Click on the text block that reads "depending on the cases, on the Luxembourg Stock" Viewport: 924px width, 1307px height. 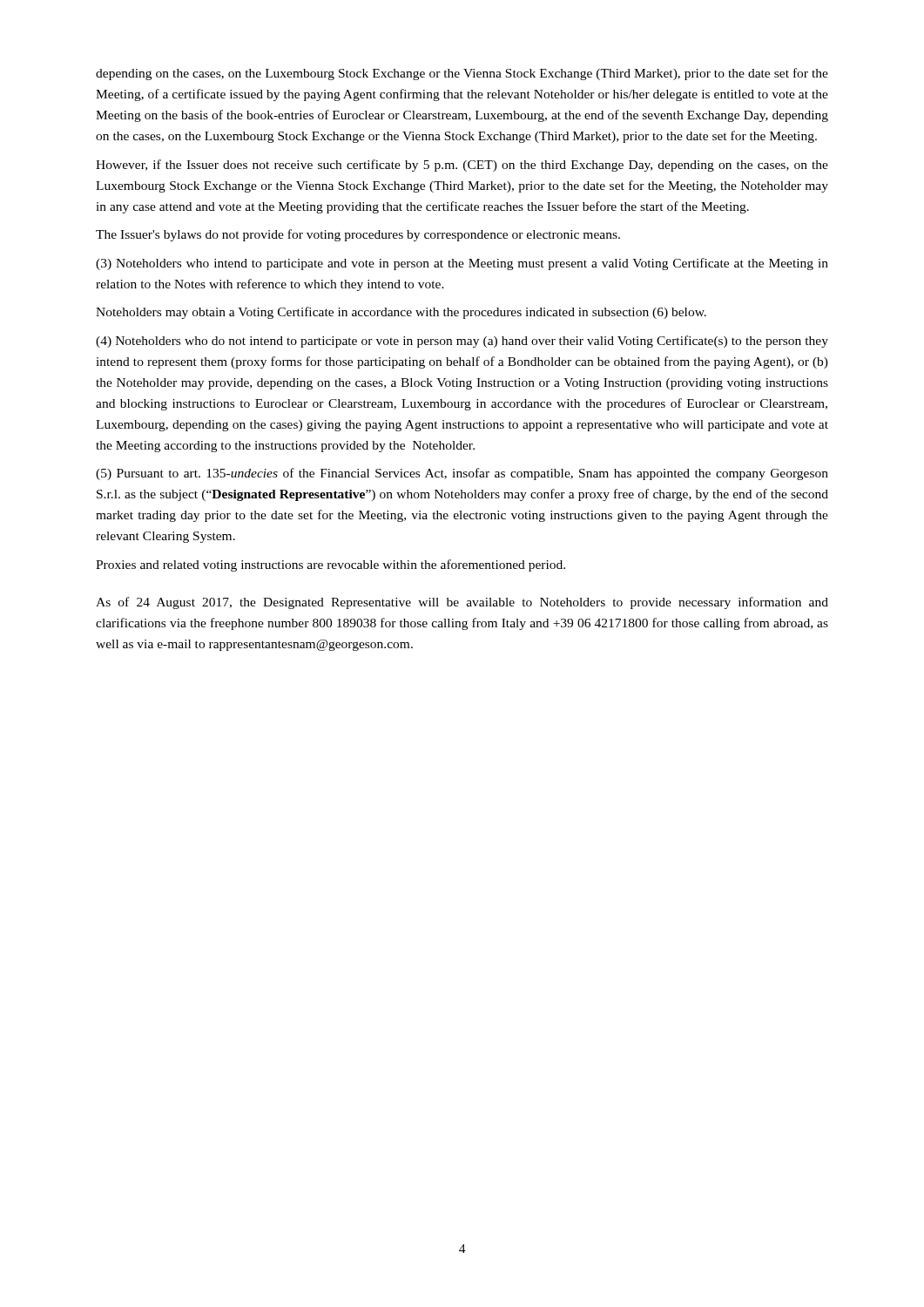pos(462,105)
